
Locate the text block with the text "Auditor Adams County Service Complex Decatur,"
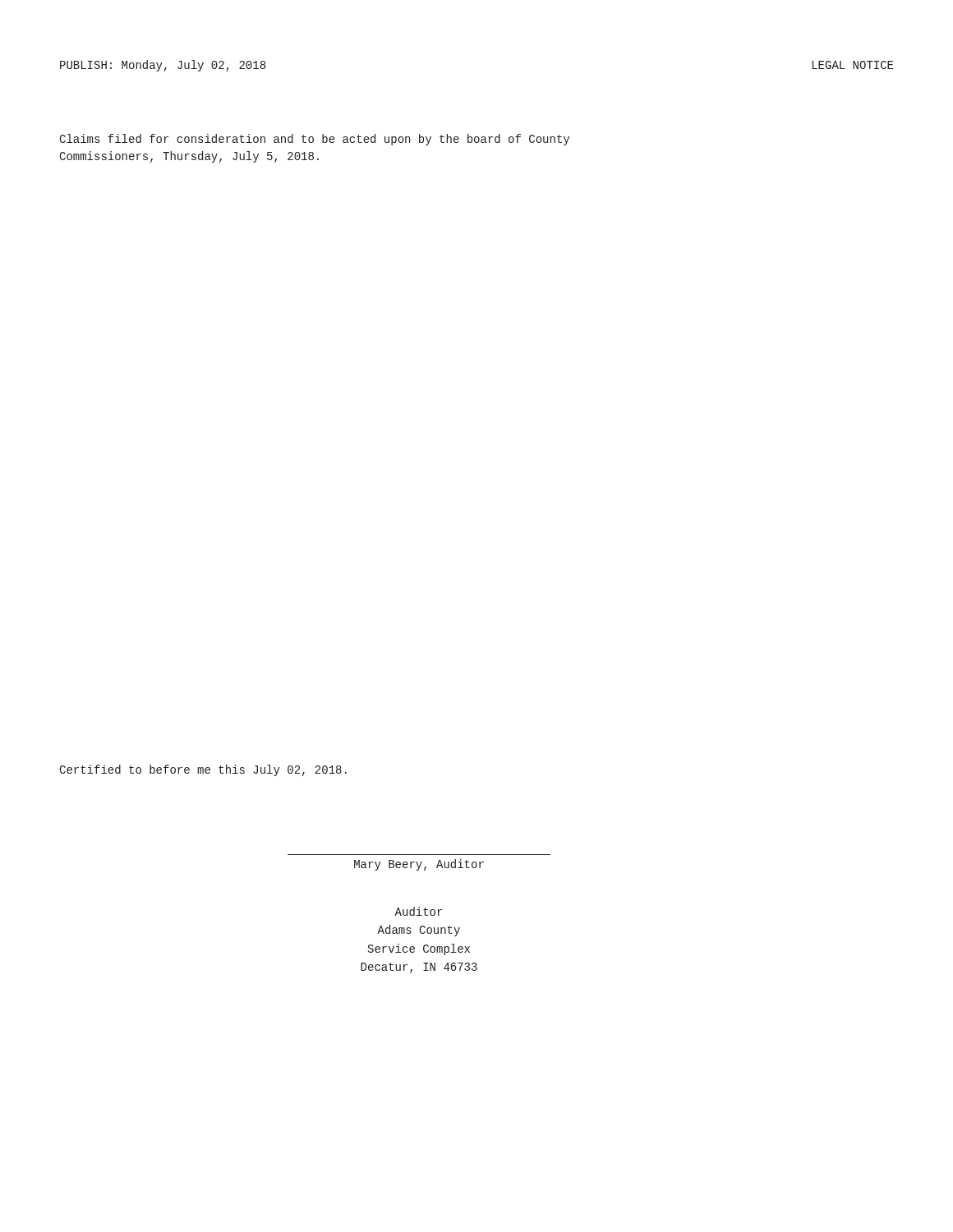click(x=419, y=940)
